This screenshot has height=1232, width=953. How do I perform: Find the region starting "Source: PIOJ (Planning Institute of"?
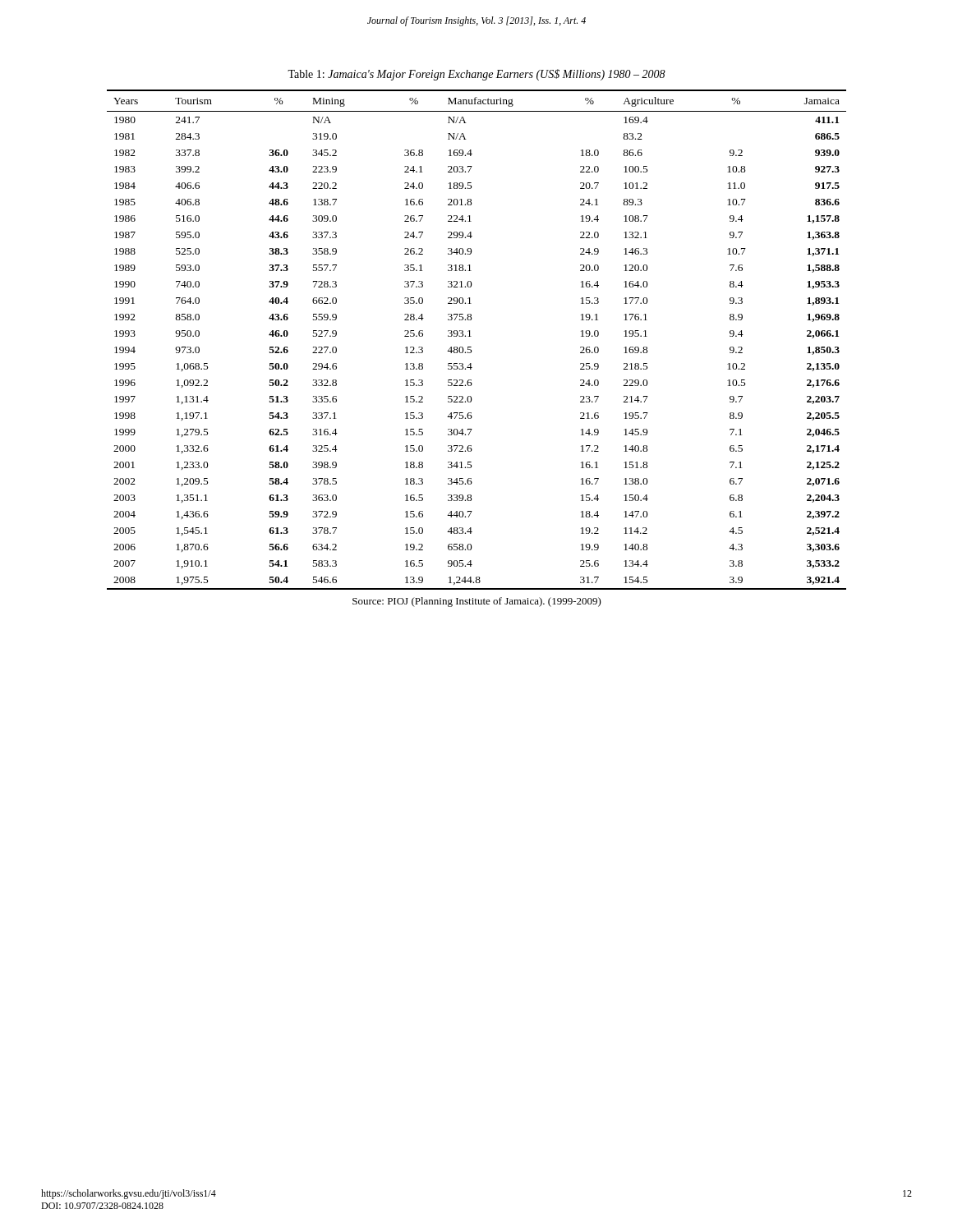tap(476, 601)
